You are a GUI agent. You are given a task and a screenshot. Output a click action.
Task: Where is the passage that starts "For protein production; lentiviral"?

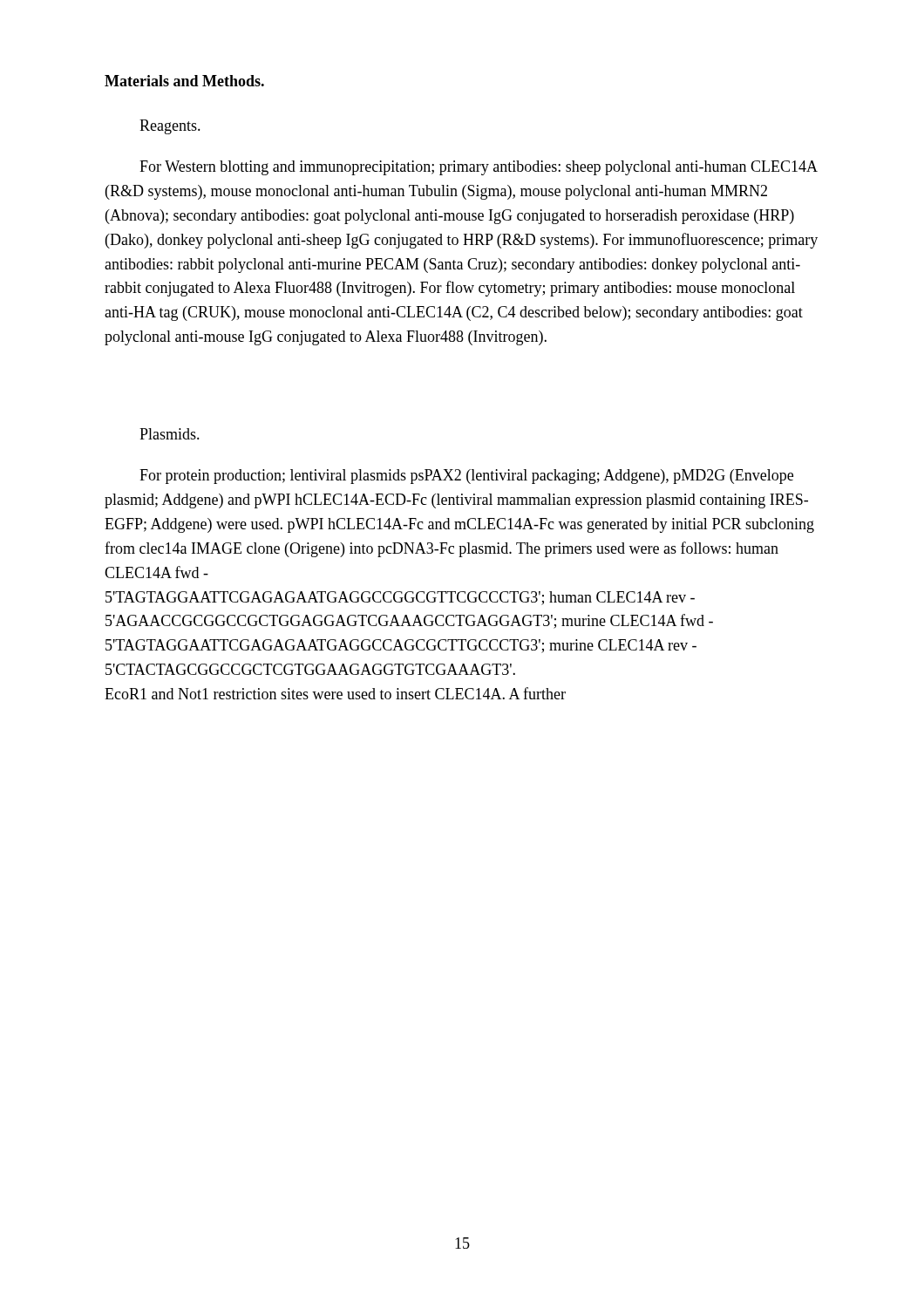pyautogui.click(x=462, y=583)
